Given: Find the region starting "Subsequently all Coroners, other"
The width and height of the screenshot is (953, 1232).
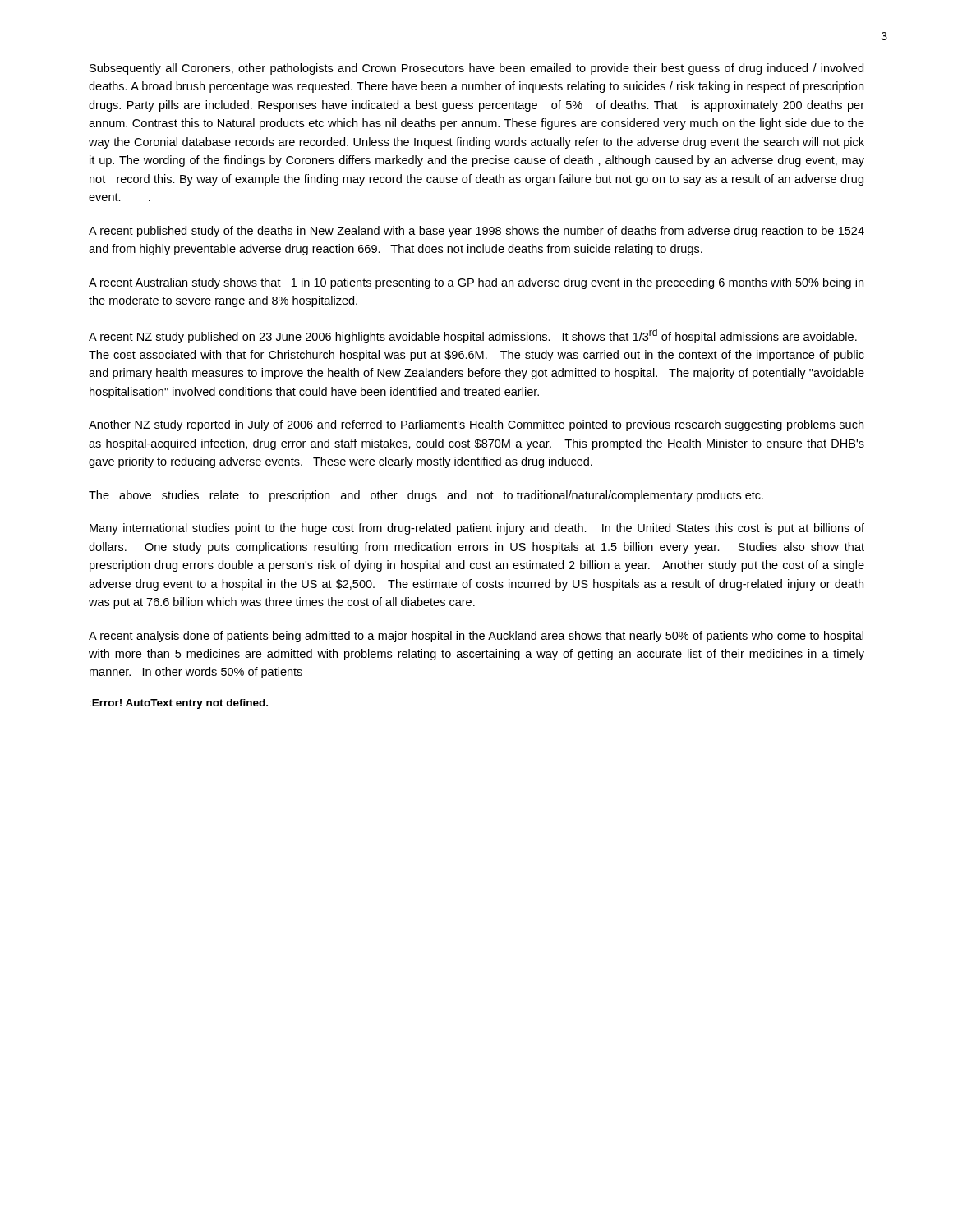Looking at the screenshot, I should 476,133.
